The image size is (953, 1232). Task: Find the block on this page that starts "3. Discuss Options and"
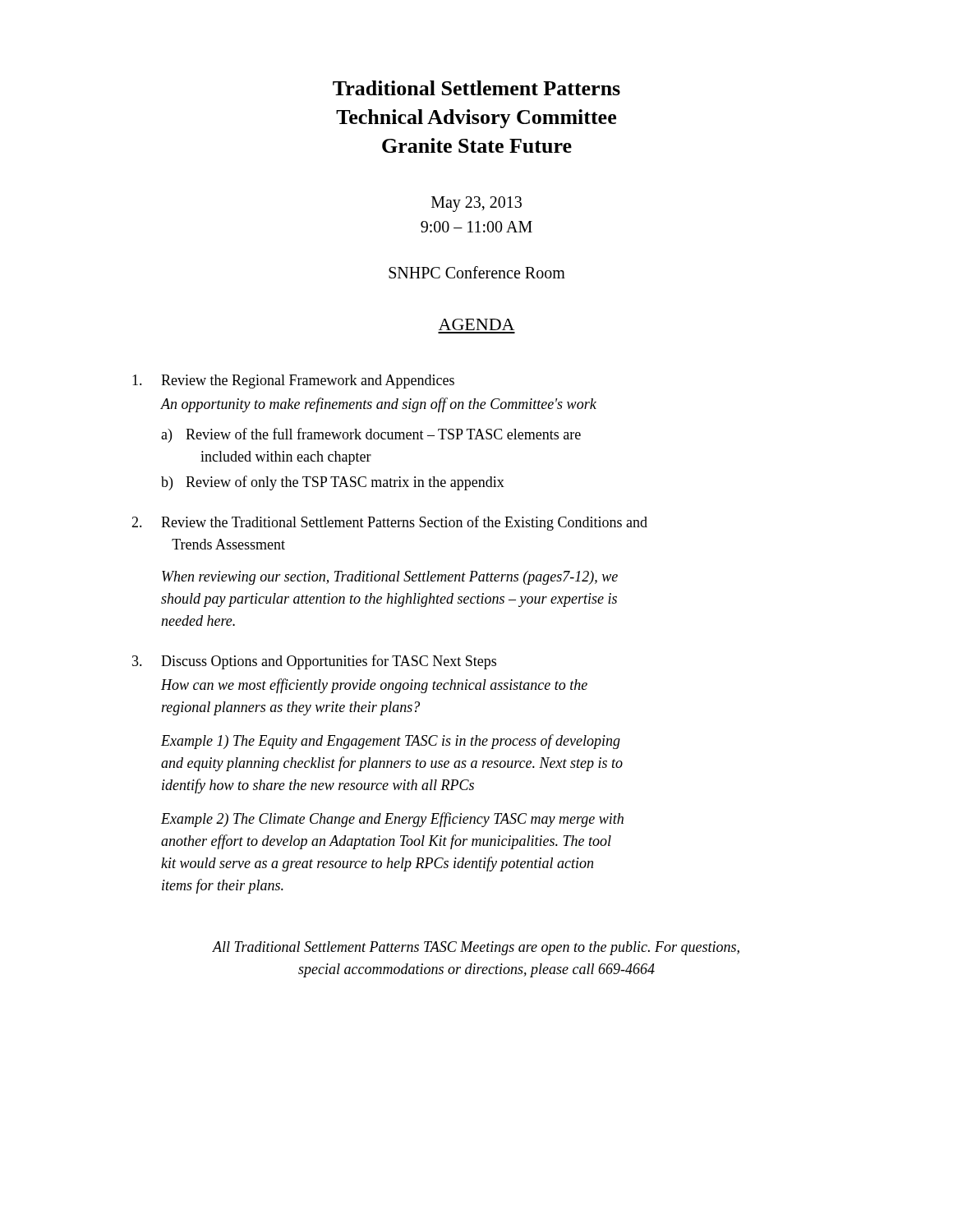click(x=476, y=774)
